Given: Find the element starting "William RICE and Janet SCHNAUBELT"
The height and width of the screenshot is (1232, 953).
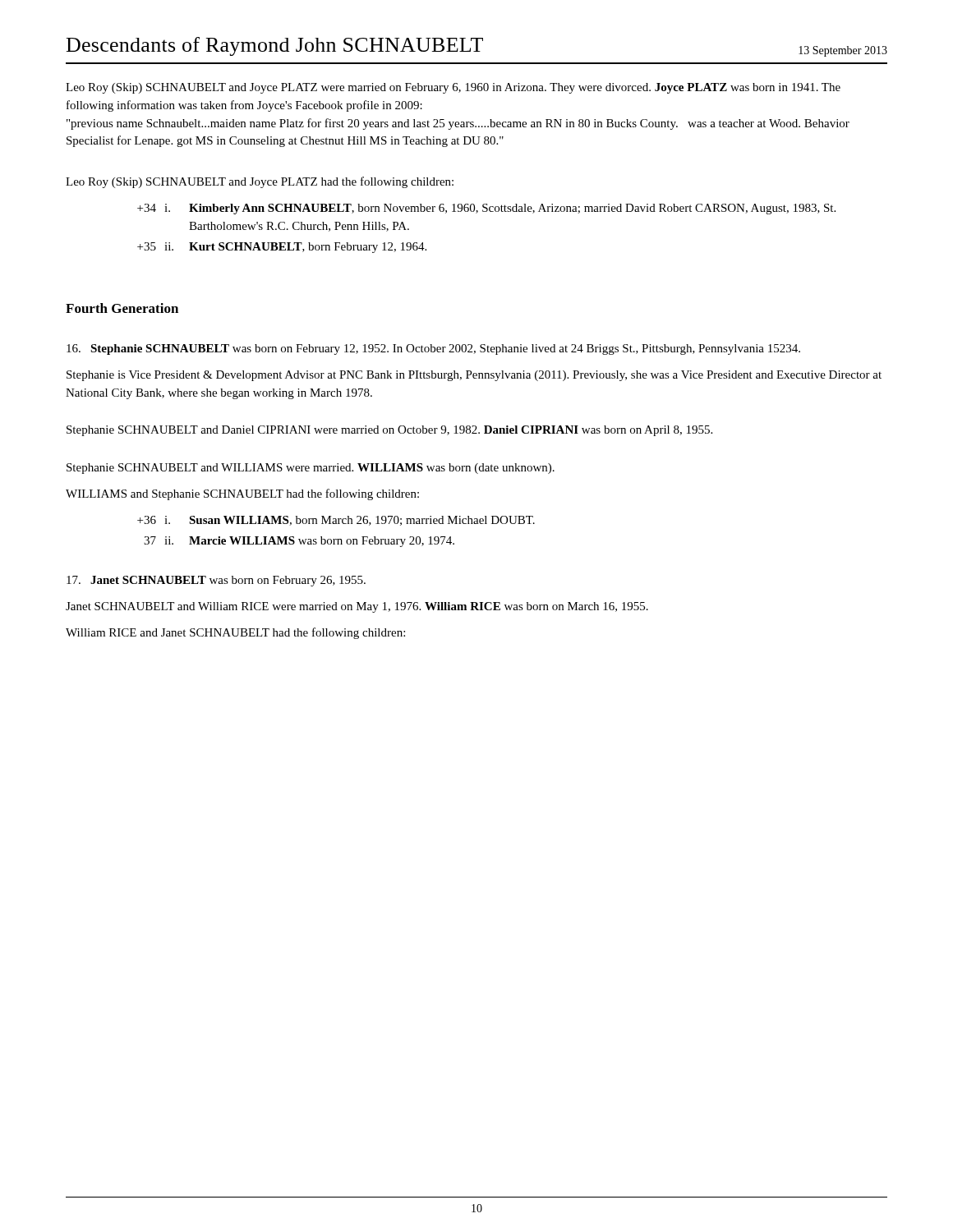Looking at the screenshot, I should (236, 632).
